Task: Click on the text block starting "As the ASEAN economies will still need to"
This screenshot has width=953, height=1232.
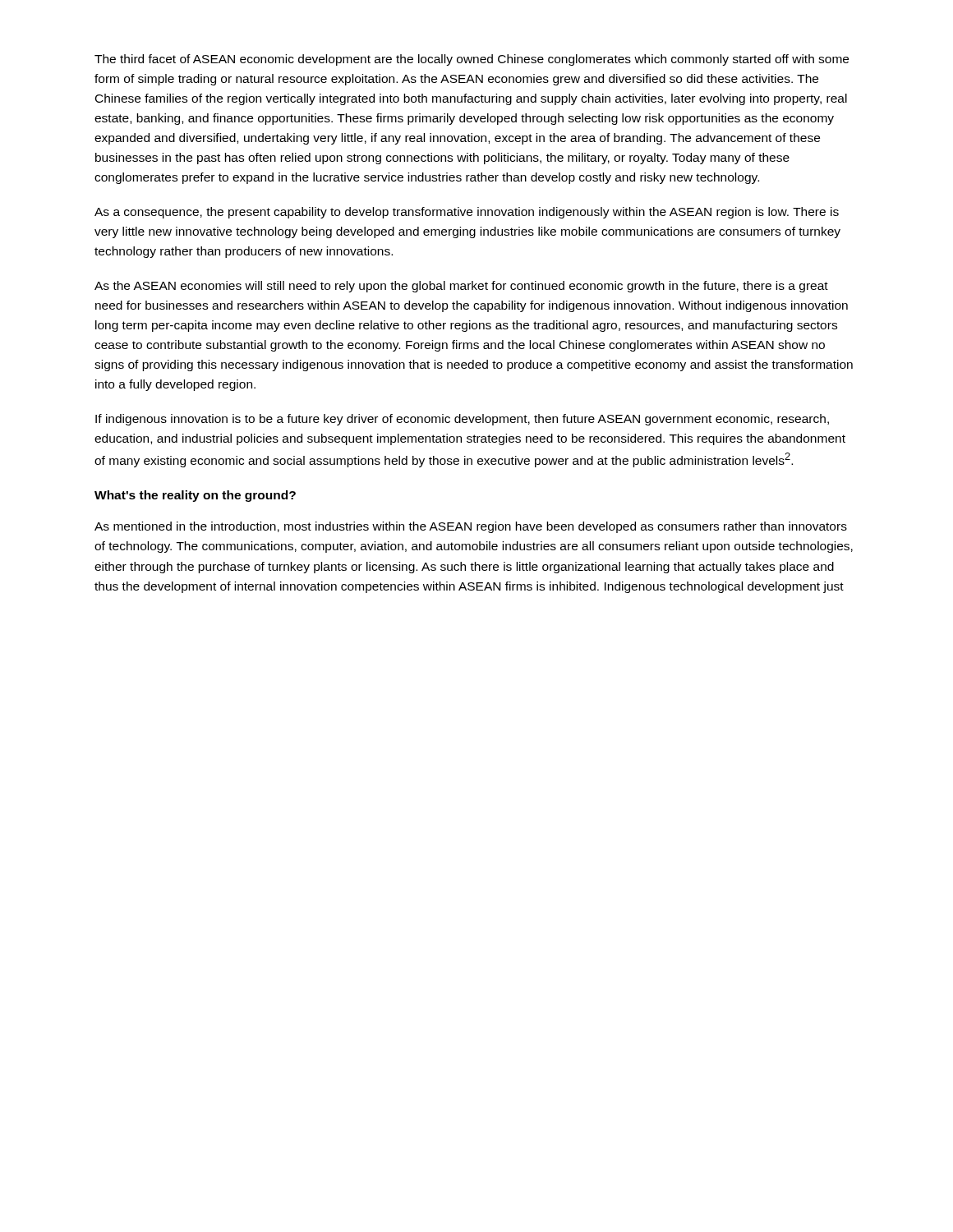Action: (474, 335)
